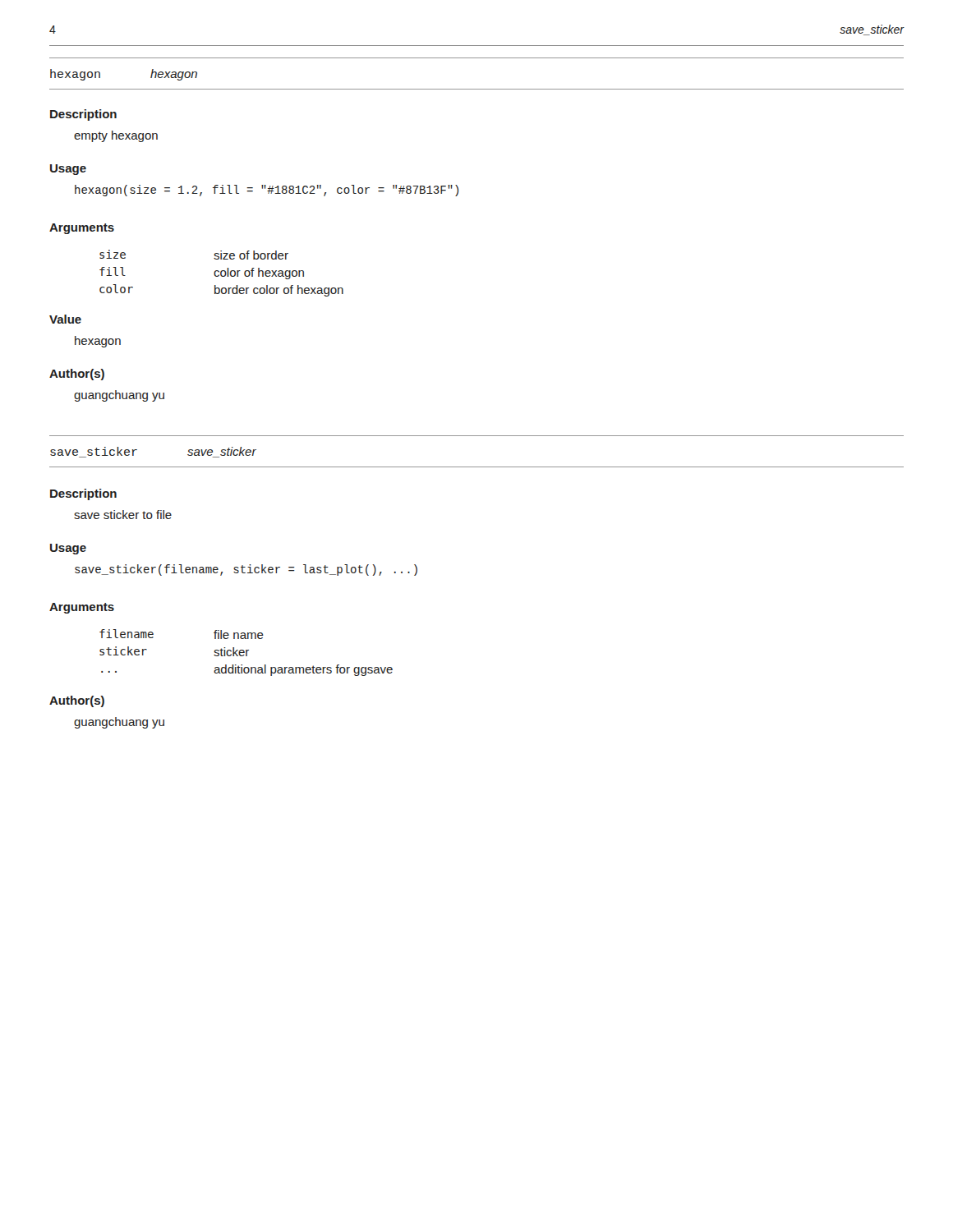Click on the table containing "file name"
953x1232 pixels.
click(x=234, y=649)
